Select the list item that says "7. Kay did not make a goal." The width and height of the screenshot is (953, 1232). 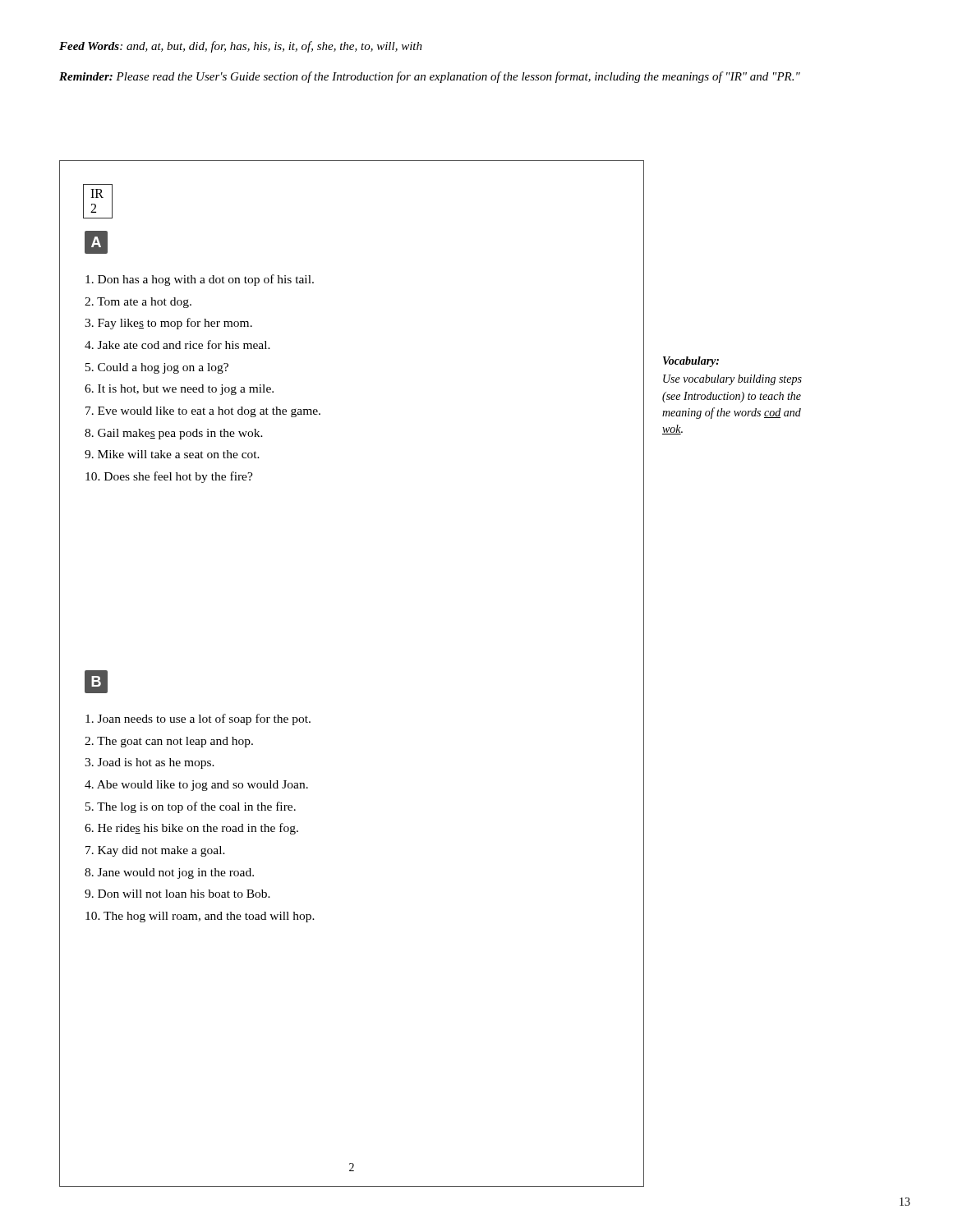coord(200,850)
